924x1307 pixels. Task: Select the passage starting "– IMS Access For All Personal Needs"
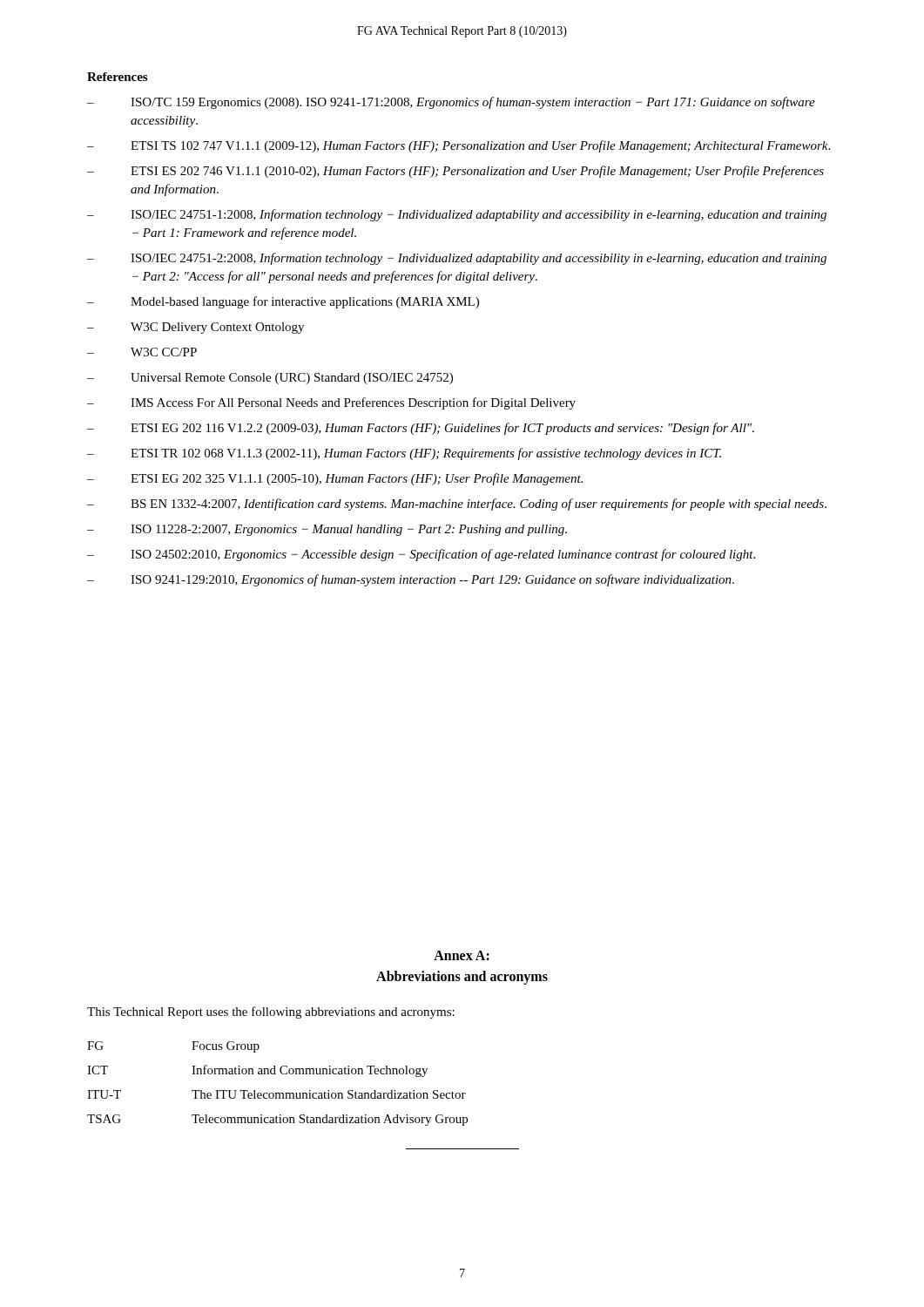[462, 403]
